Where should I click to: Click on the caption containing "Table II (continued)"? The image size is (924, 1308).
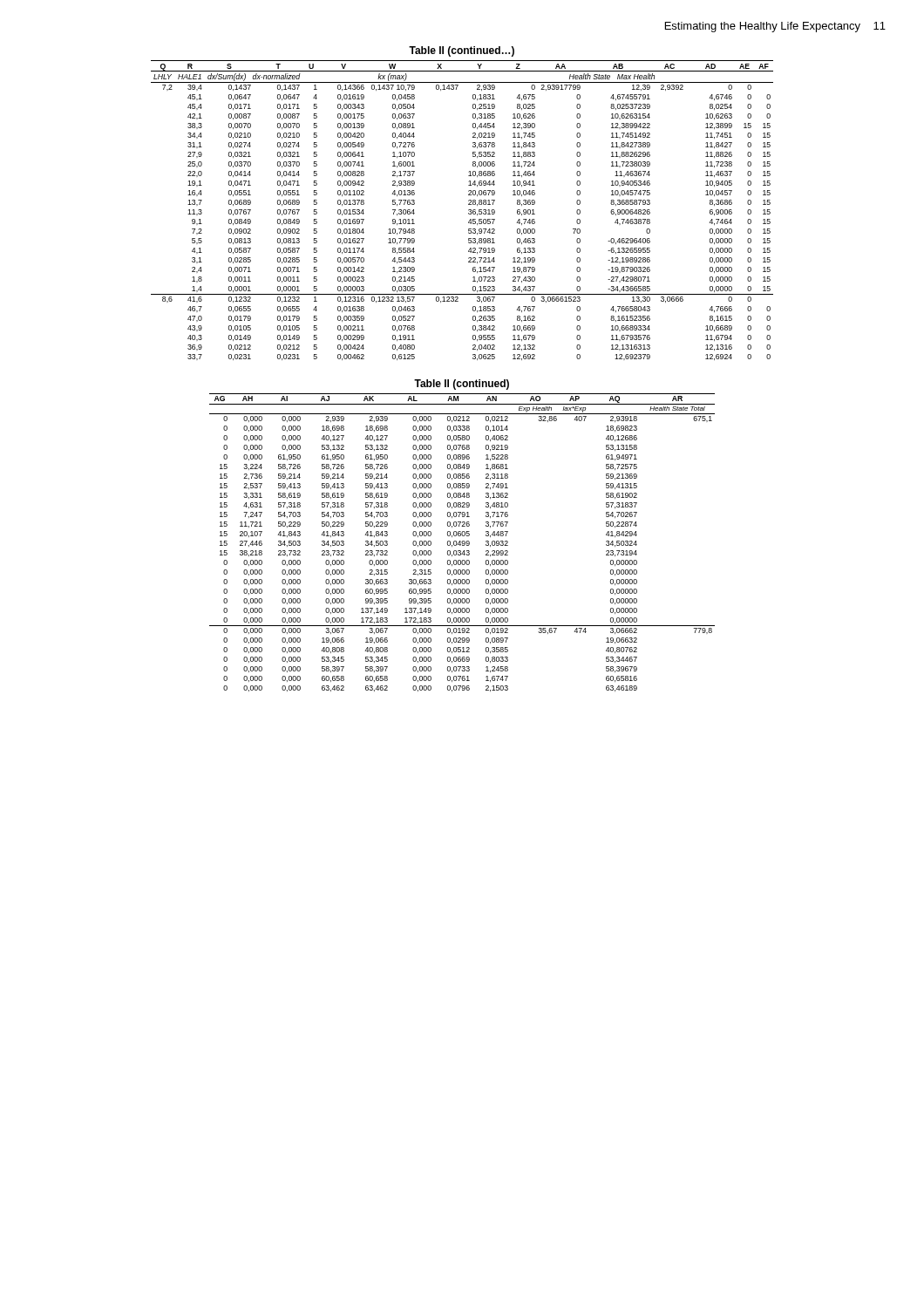462,383
